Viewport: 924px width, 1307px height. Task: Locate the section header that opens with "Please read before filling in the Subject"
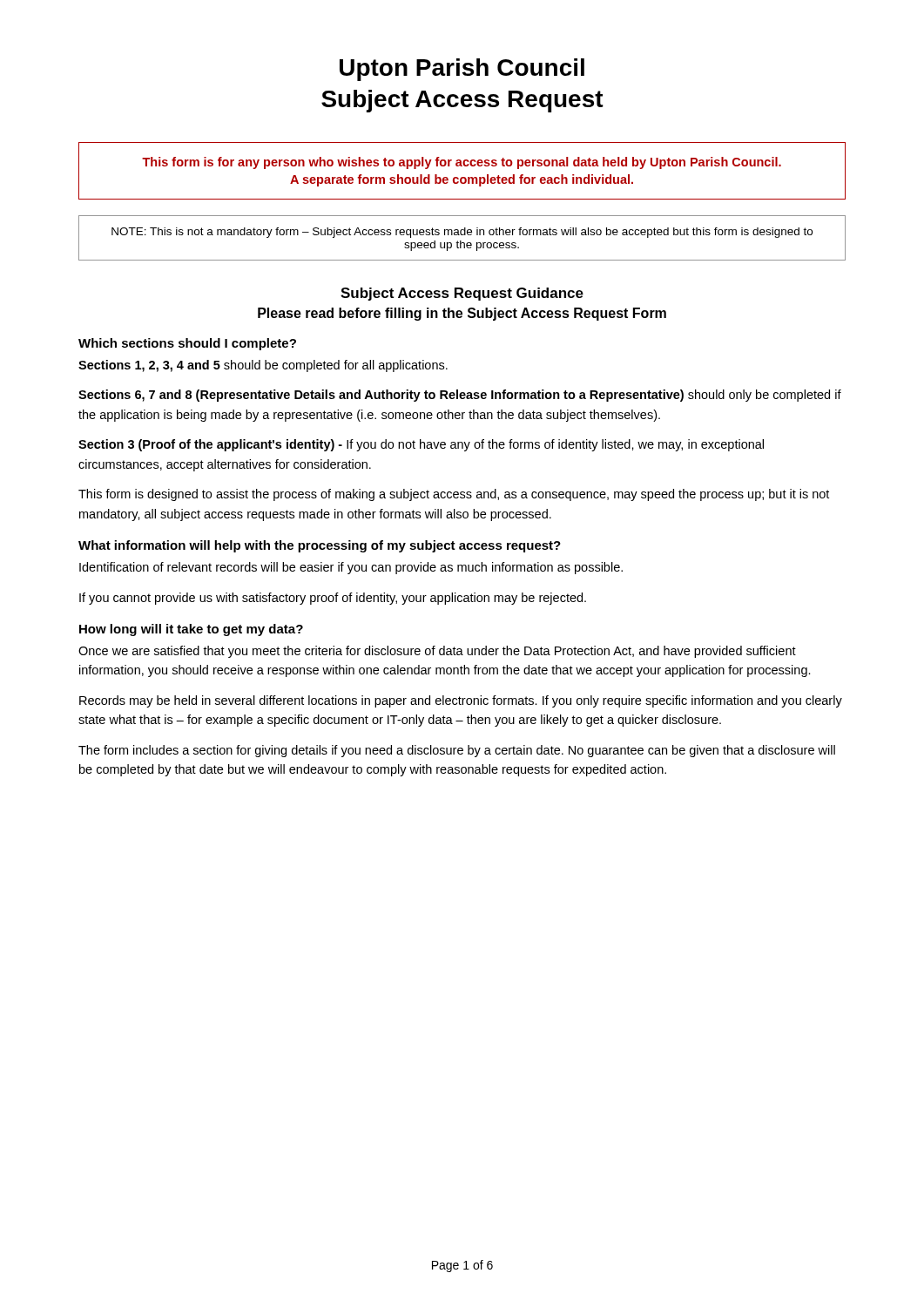(x=462, y=313)
